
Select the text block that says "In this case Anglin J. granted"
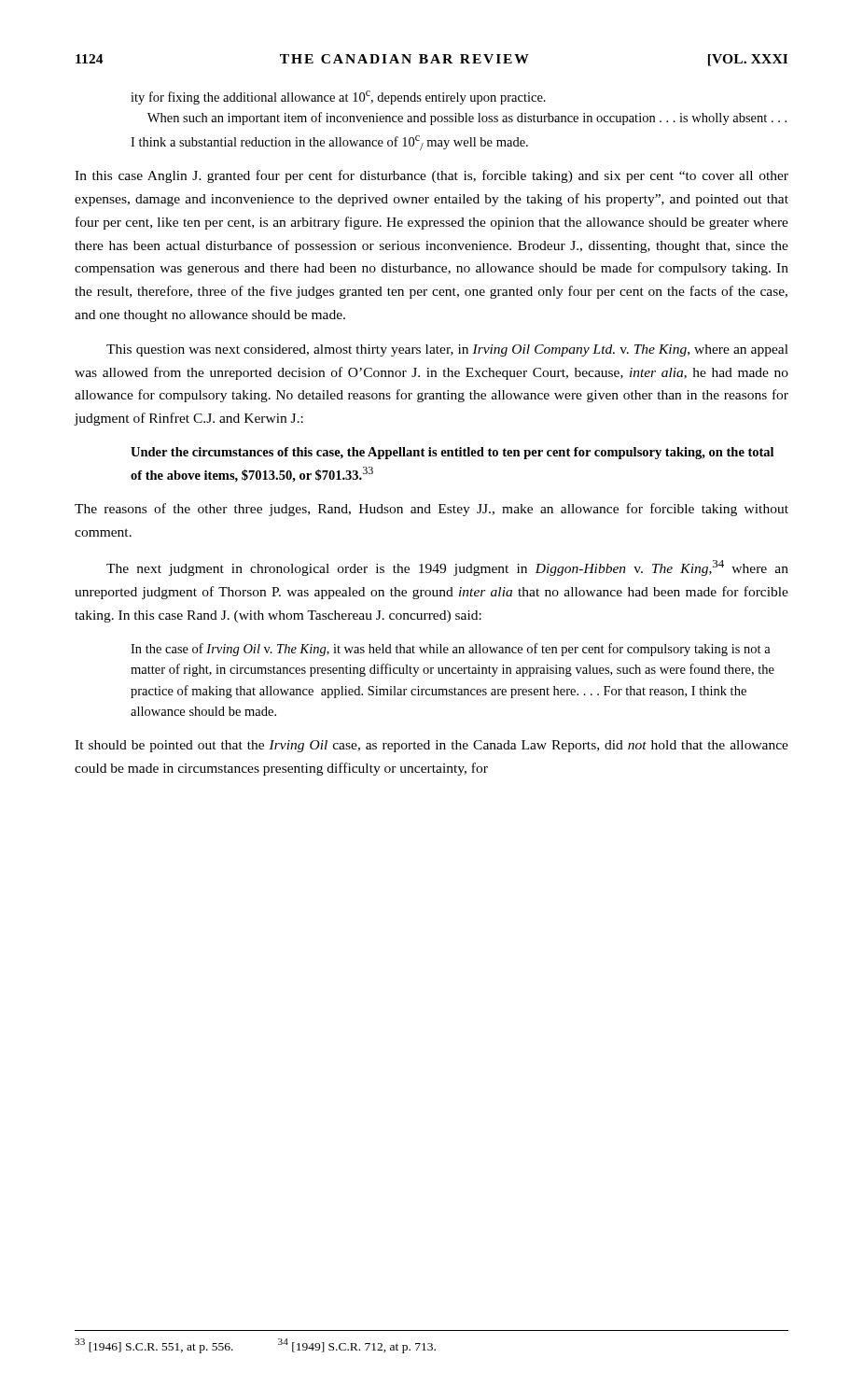[432, 245]
